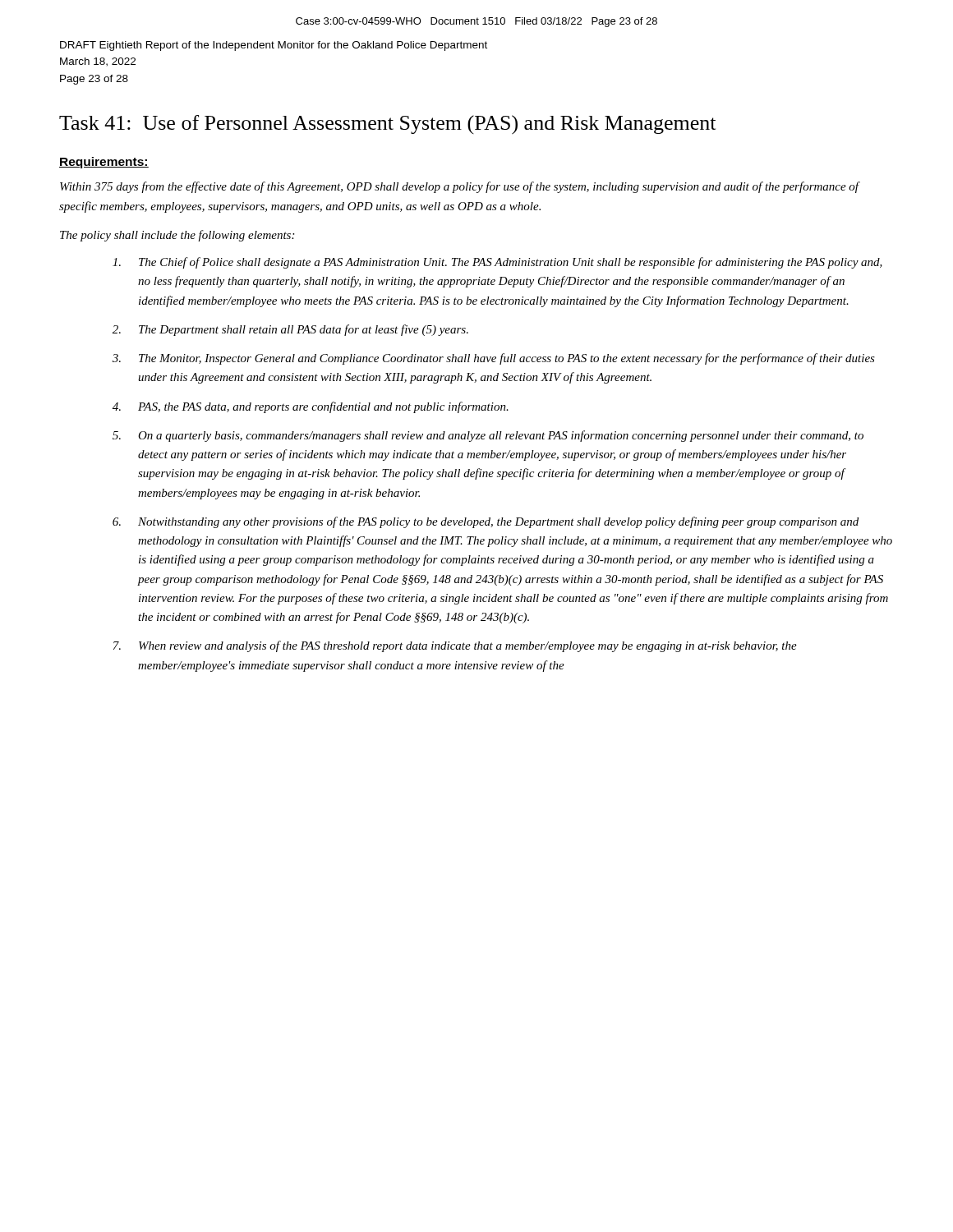This screenshot has height=1232, width=953.
Task: Click on the block starting "4. PAS, the"
Action: pyautogui.click(x=476, y=407)
